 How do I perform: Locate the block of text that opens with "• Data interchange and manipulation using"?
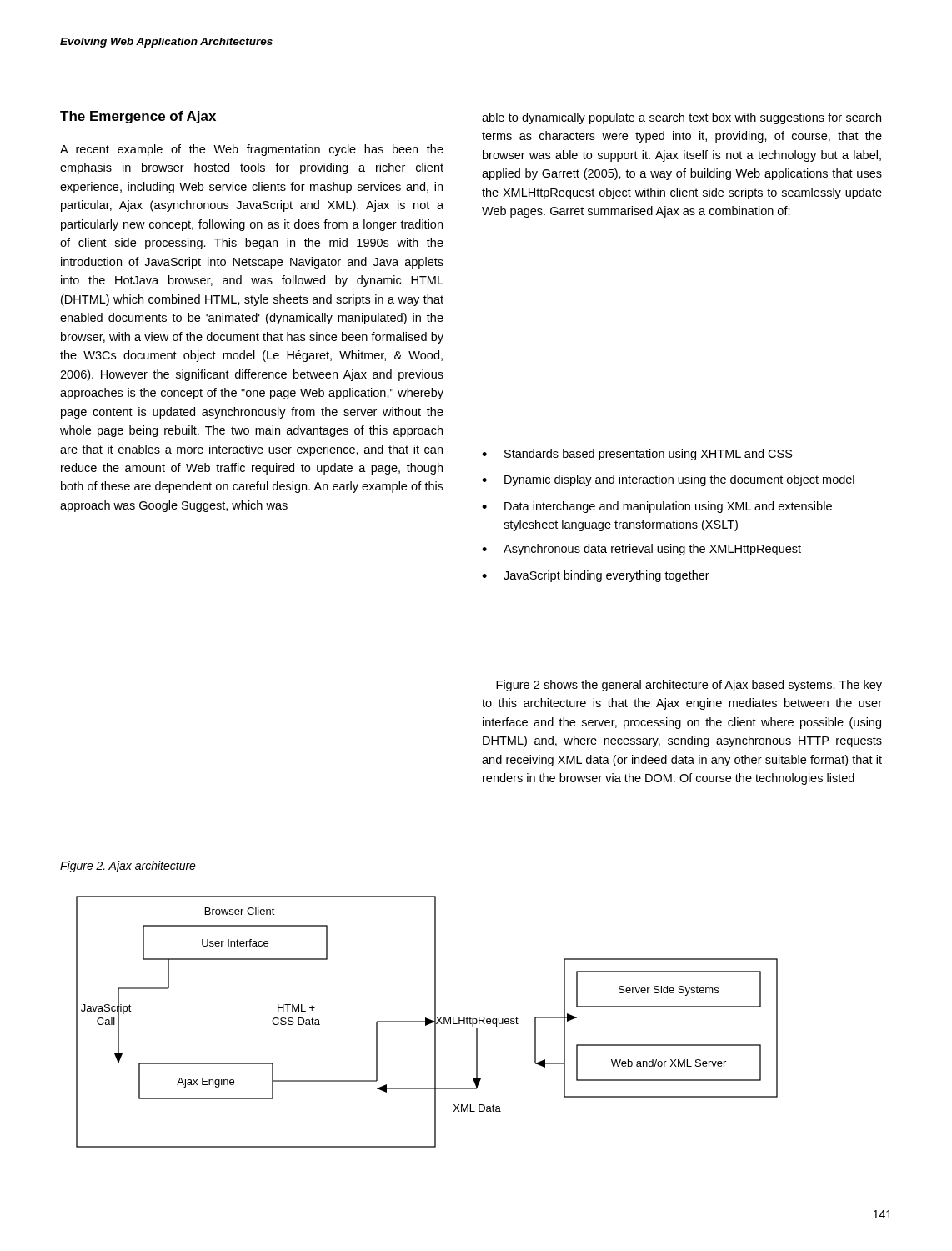tap(682, 516)
